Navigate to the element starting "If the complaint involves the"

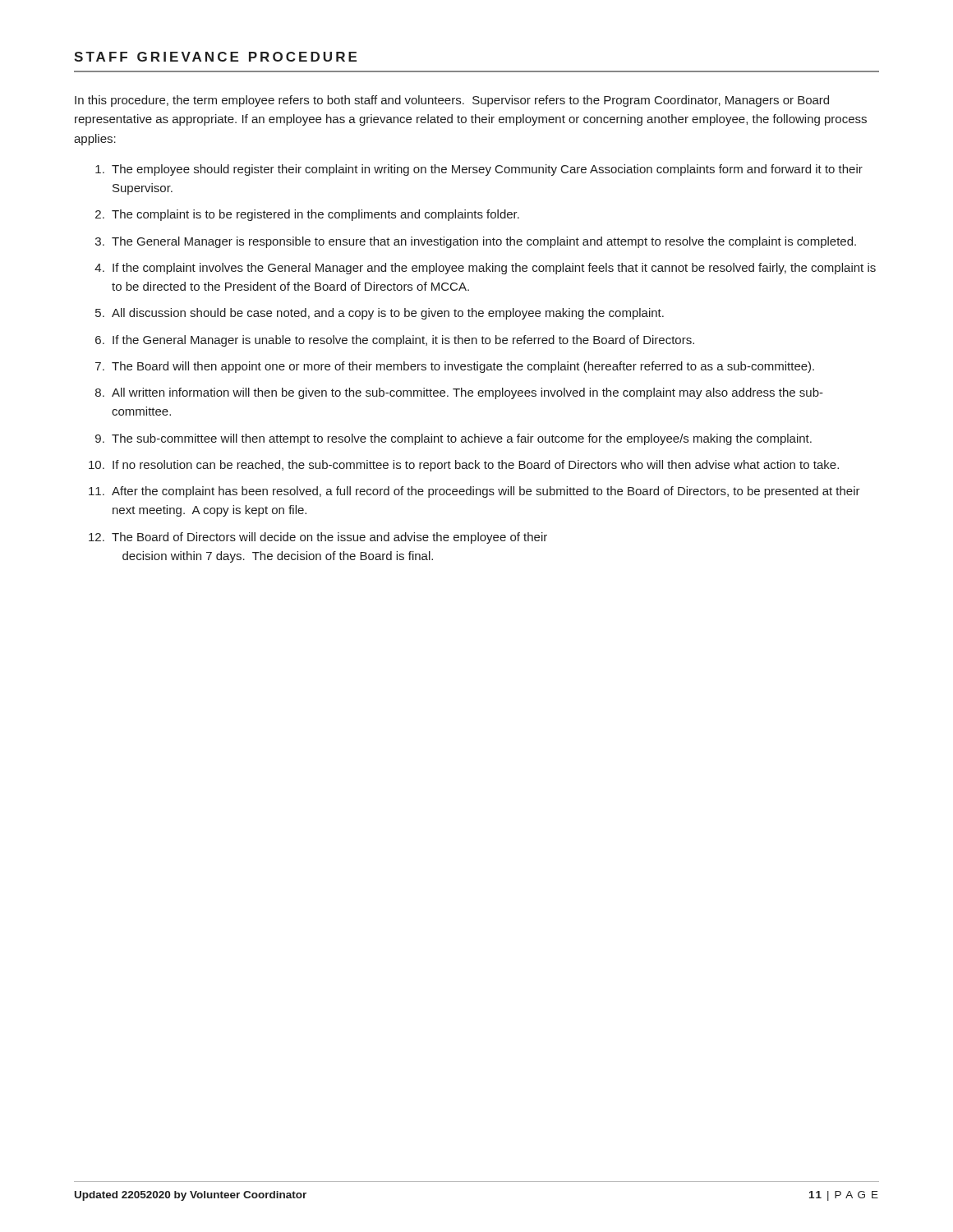coord(481,277)
